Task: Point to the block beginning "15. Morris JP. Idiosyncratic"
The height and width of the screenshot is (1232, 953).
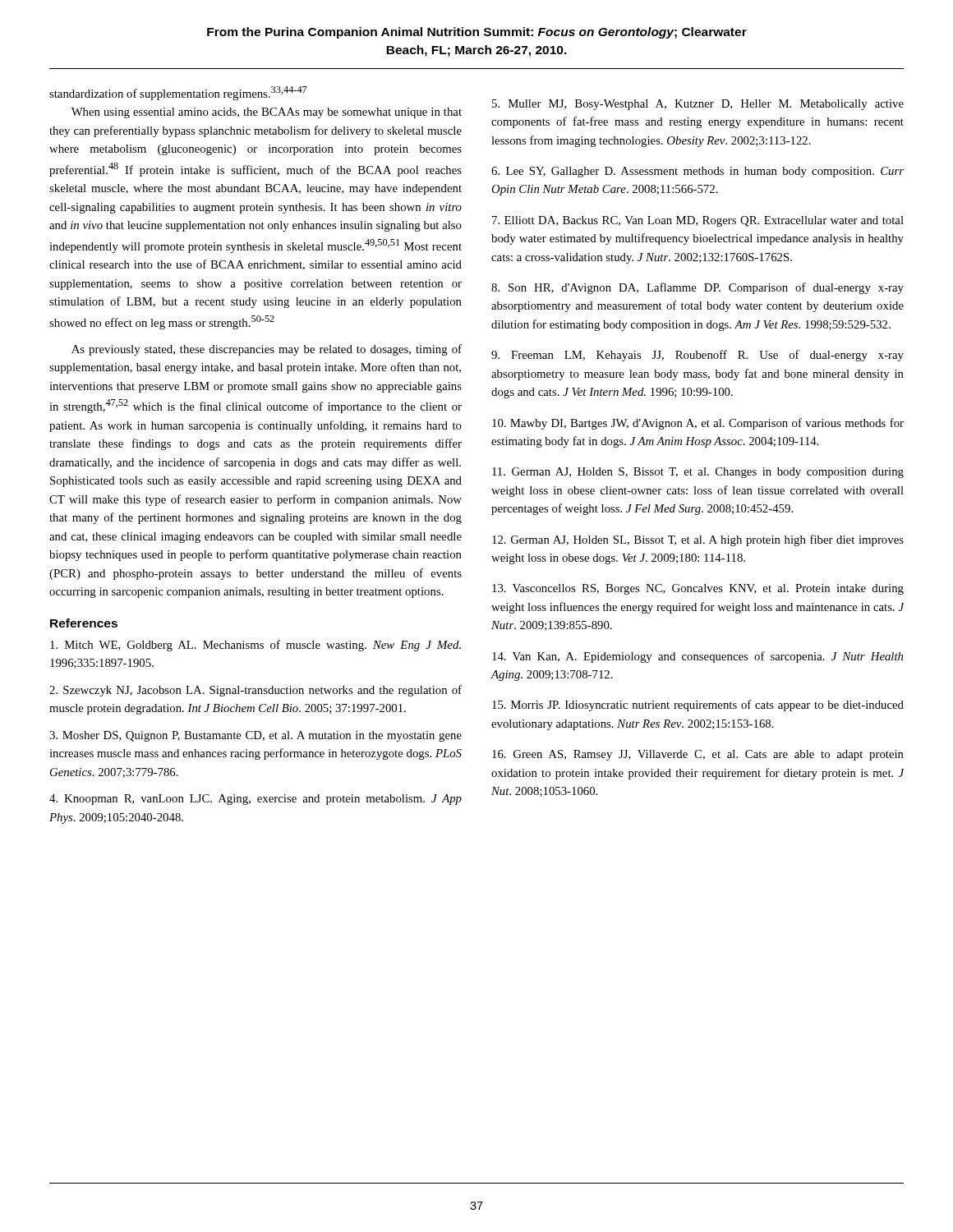Action: tap(698, 714)
